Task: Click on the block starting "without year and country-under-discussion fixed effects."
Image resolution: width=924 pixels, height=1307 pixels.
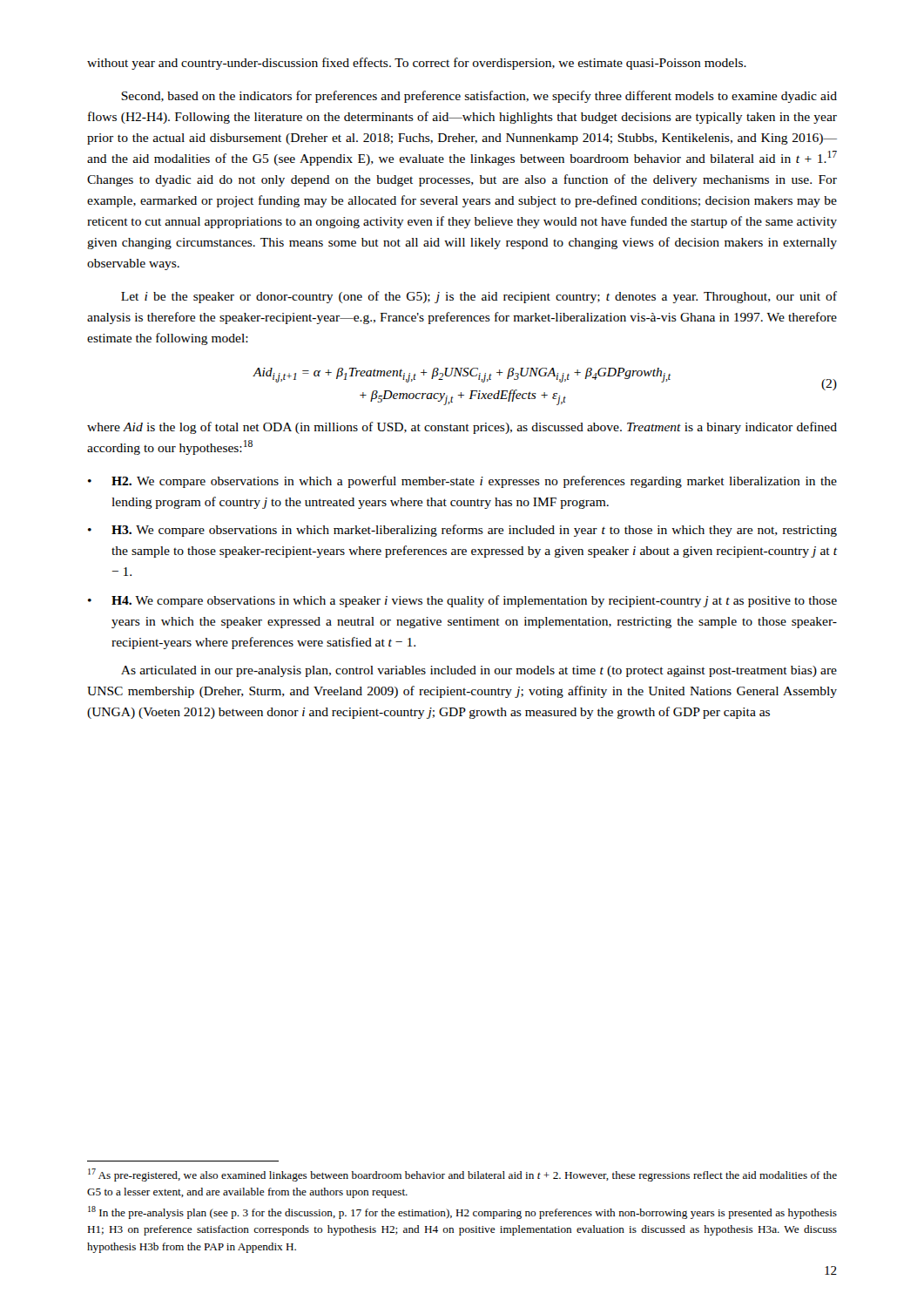Action: (x=462, y=63)
